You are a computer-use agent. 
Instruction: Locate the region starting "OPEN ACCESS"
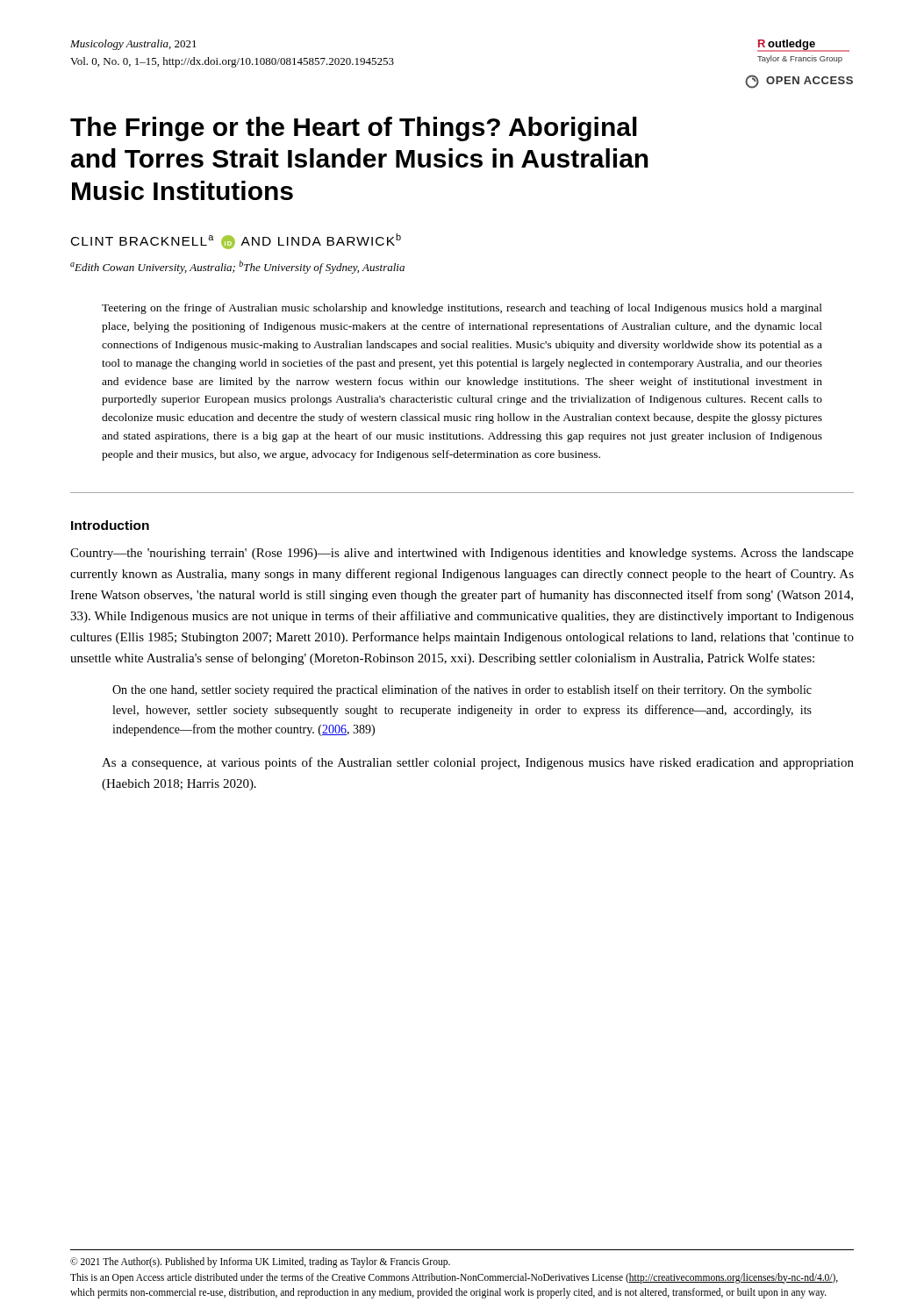pos(799,81)
